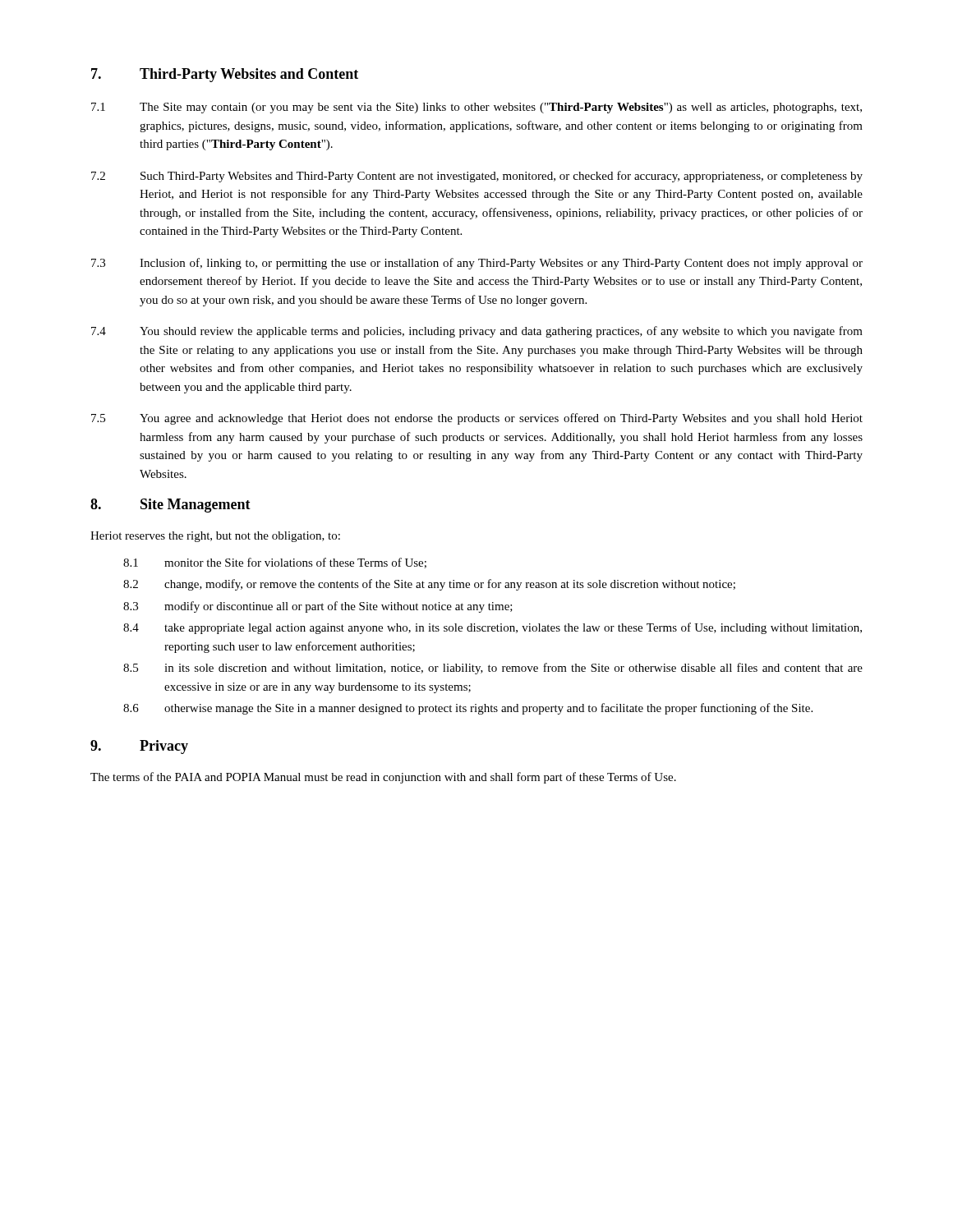Locate the list item that says "7.3 Inclusion of, linking to,"
Screen dimensions: 1232x953
point(476,281)
